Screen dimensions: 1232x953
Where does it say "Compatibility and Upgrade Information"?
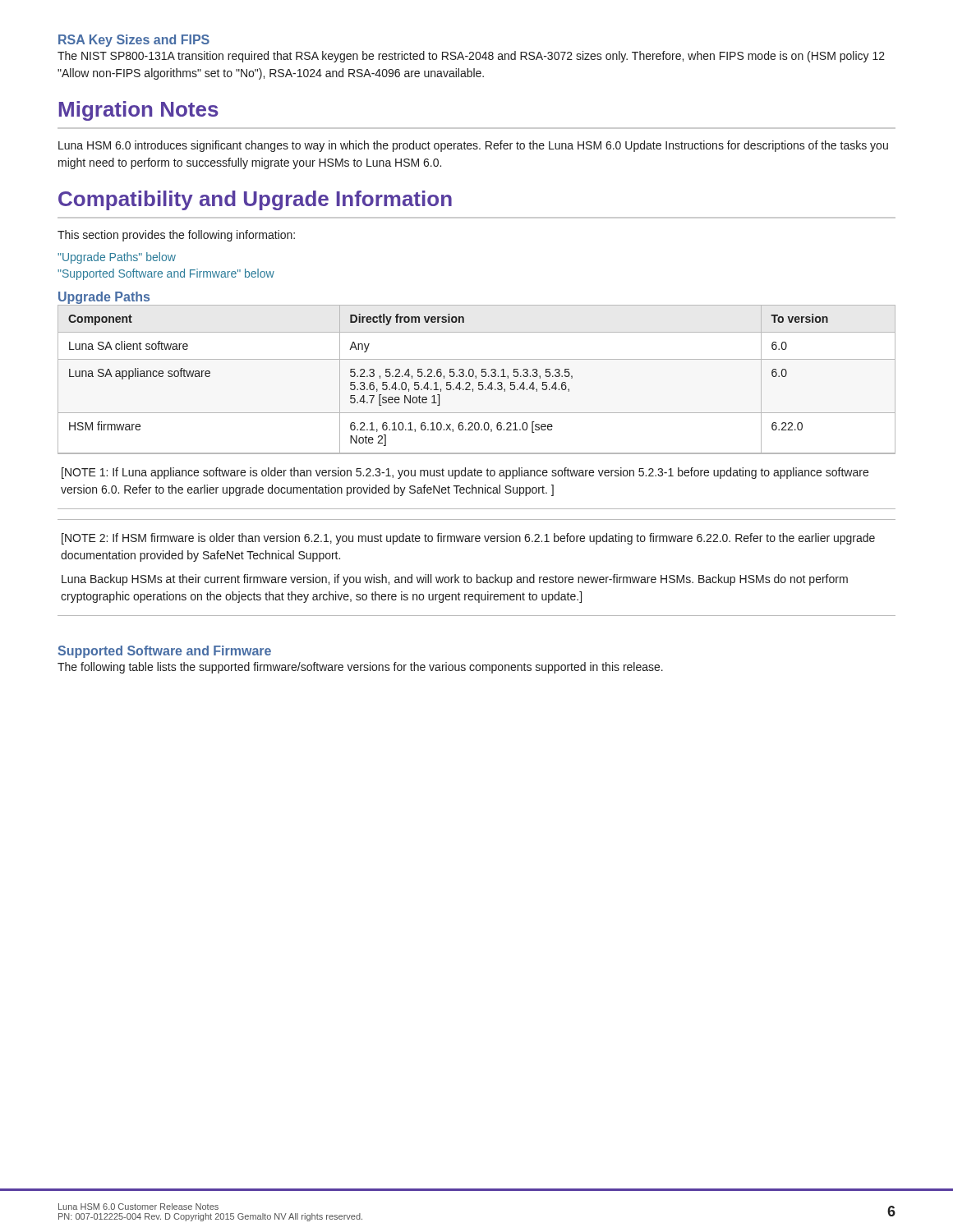pos(255,200)
